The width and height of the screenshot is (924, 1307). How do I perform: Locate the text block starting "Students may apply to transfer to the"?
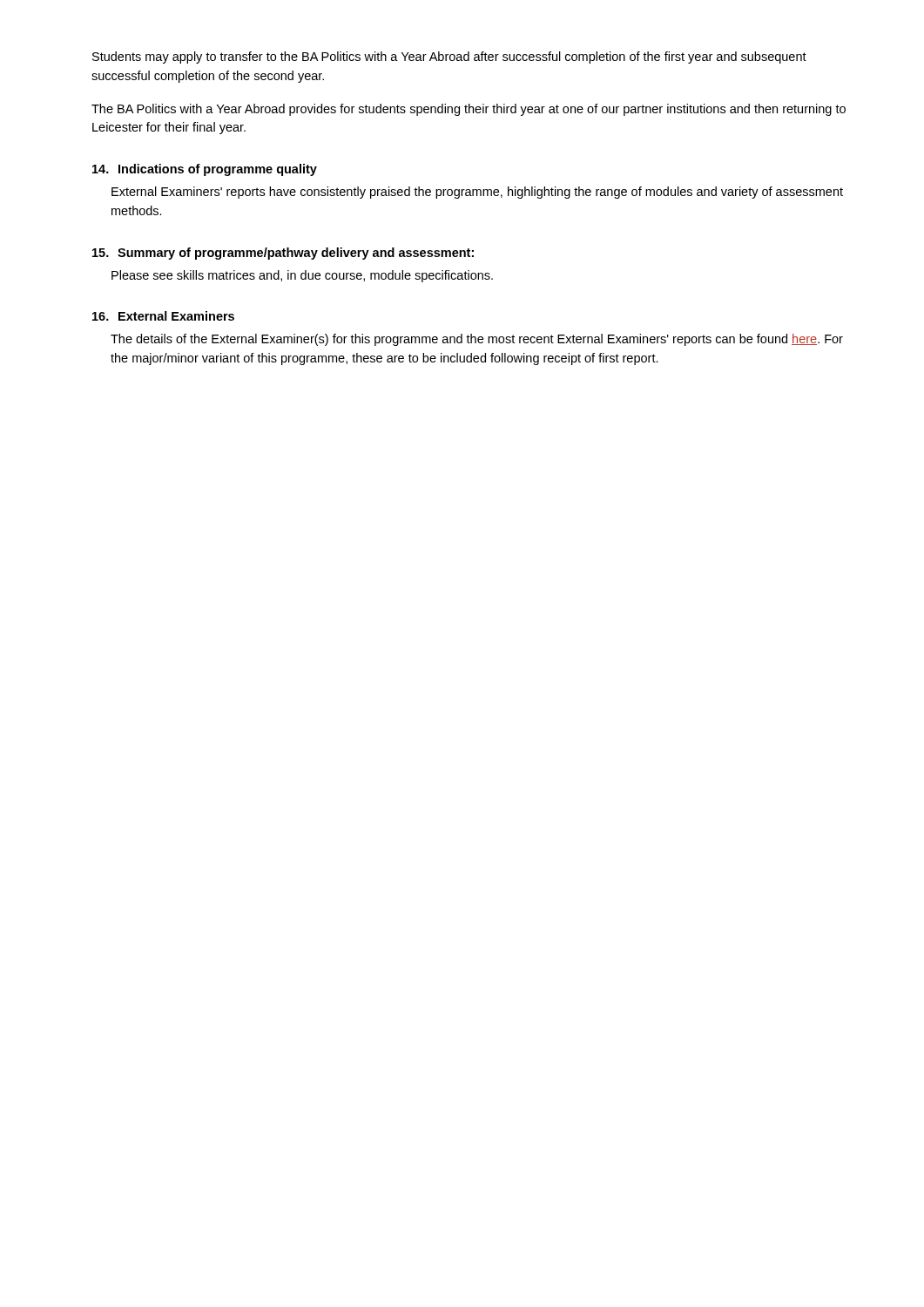pos(449,66)
